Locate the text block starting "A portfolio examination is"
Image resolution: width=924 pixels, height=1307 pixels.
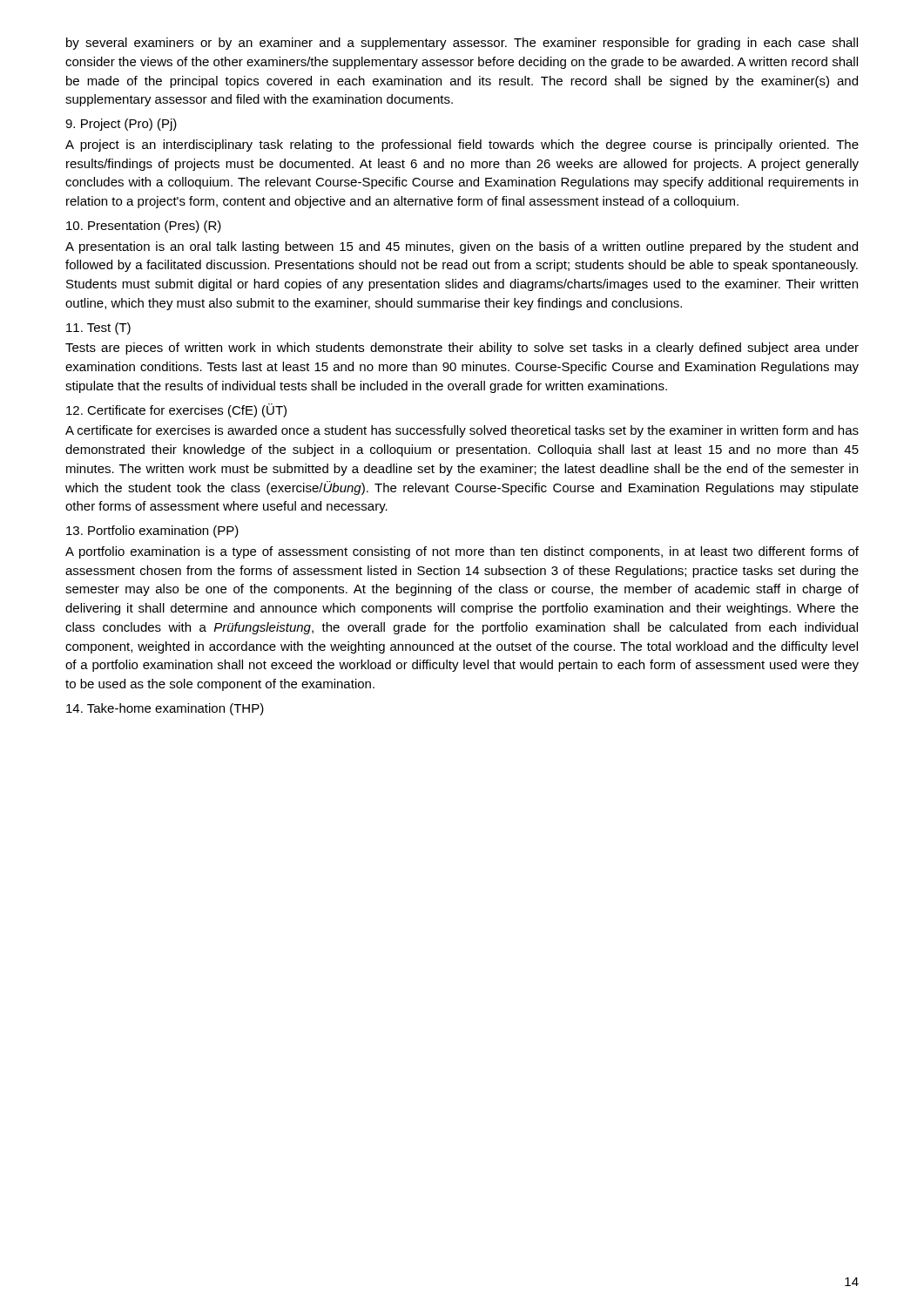click(462, 617)
